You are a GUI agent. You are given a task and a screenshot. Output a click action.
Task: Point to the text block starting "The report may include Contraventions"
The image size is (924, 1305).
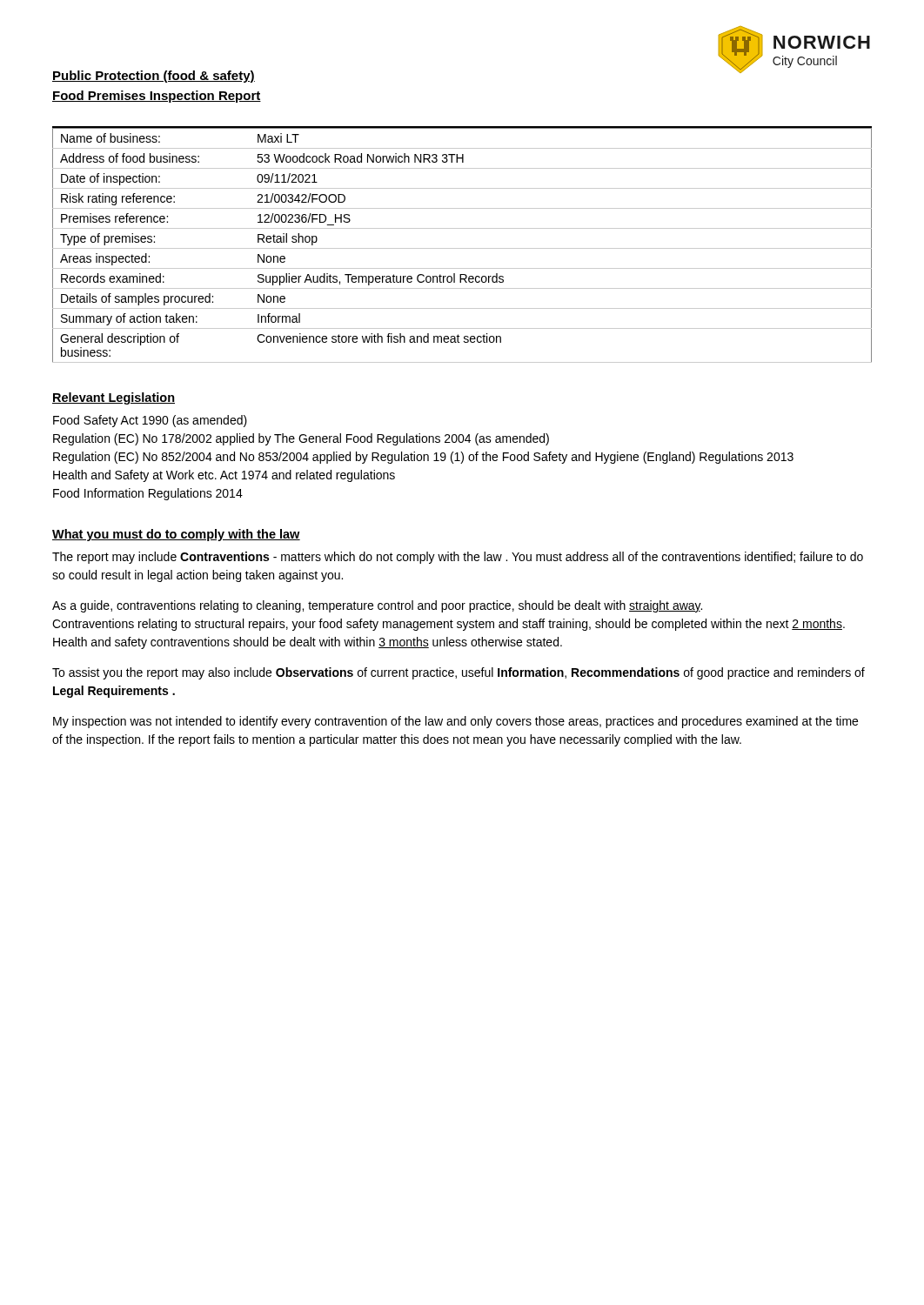click(x=458, y=566)
